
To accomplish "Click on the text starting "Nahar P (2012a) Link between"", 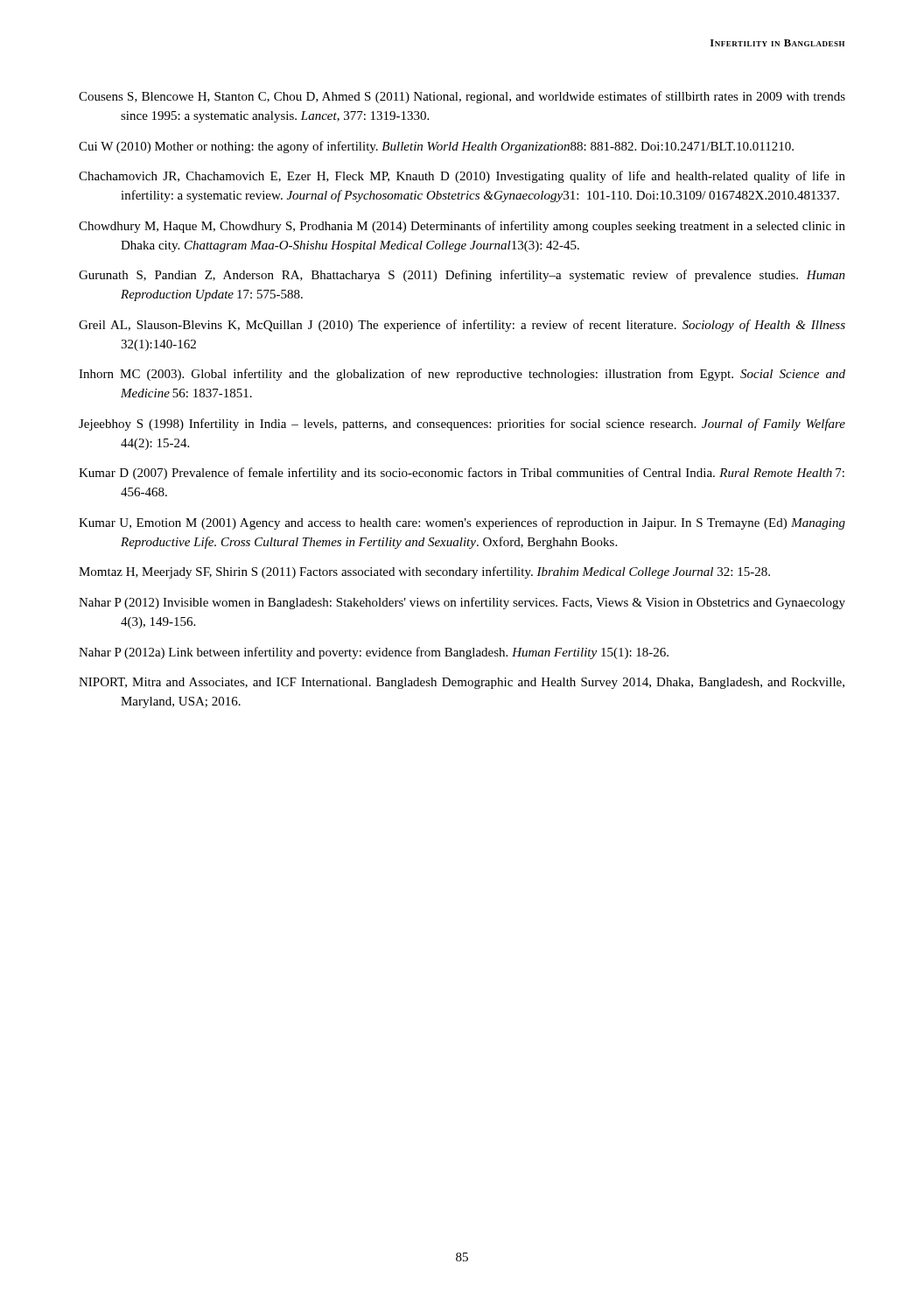I will (374, 652).
